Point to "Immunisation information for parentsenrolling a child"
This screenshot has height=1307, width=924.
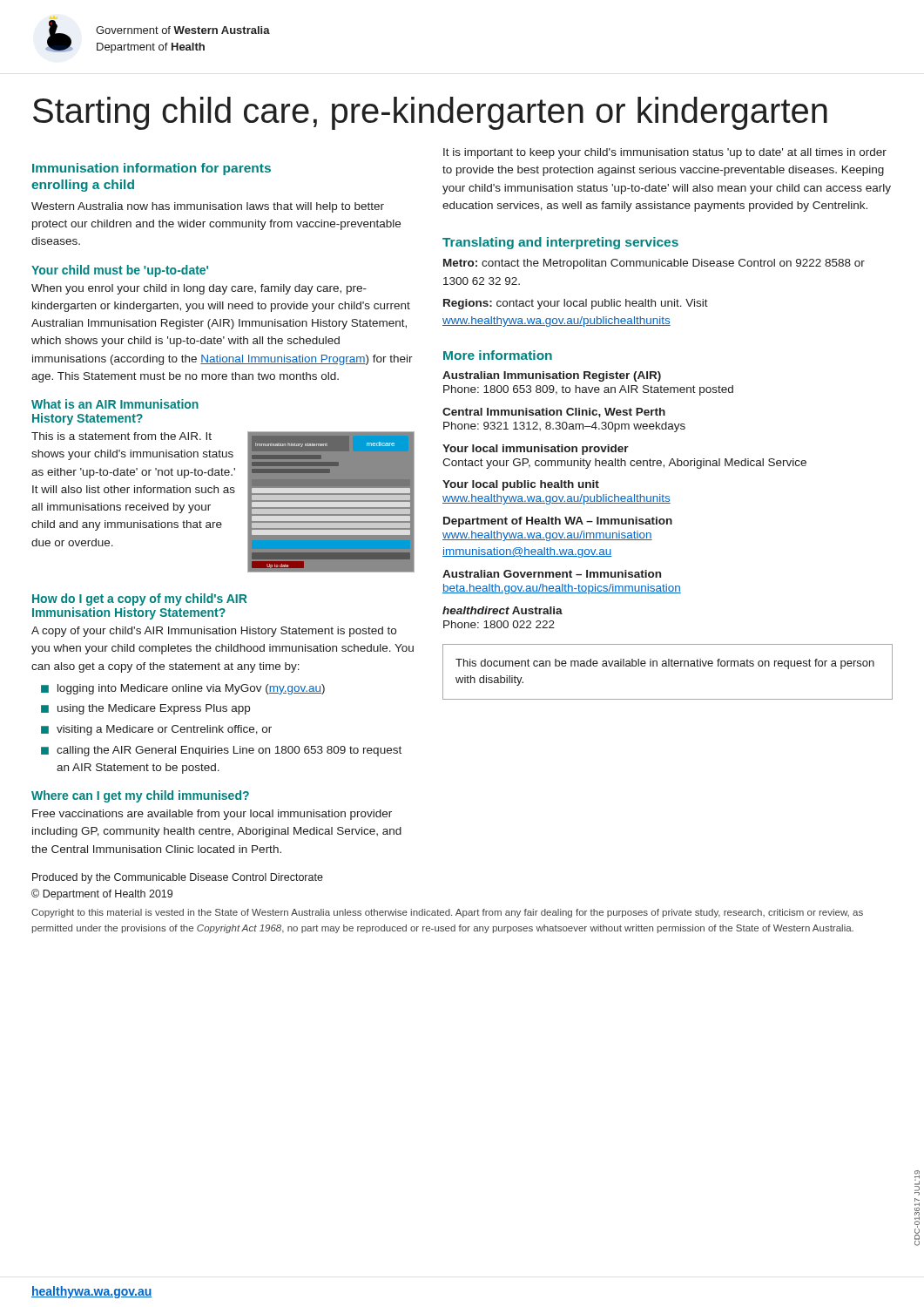pos(151,176)
